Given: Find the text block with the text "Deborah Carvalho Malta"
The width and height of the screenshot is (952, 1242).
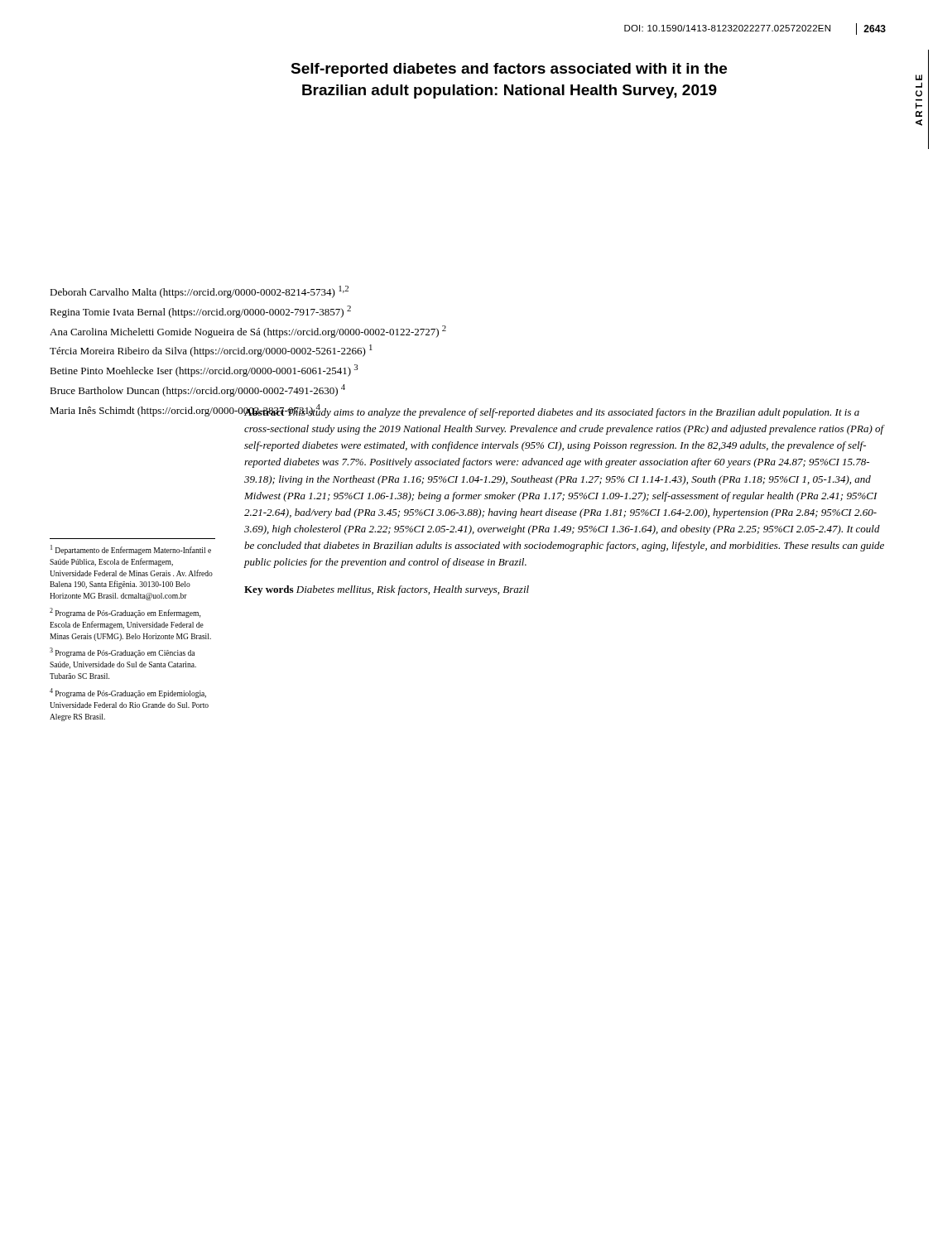Looking at the screenshot, I should point(281,350).
